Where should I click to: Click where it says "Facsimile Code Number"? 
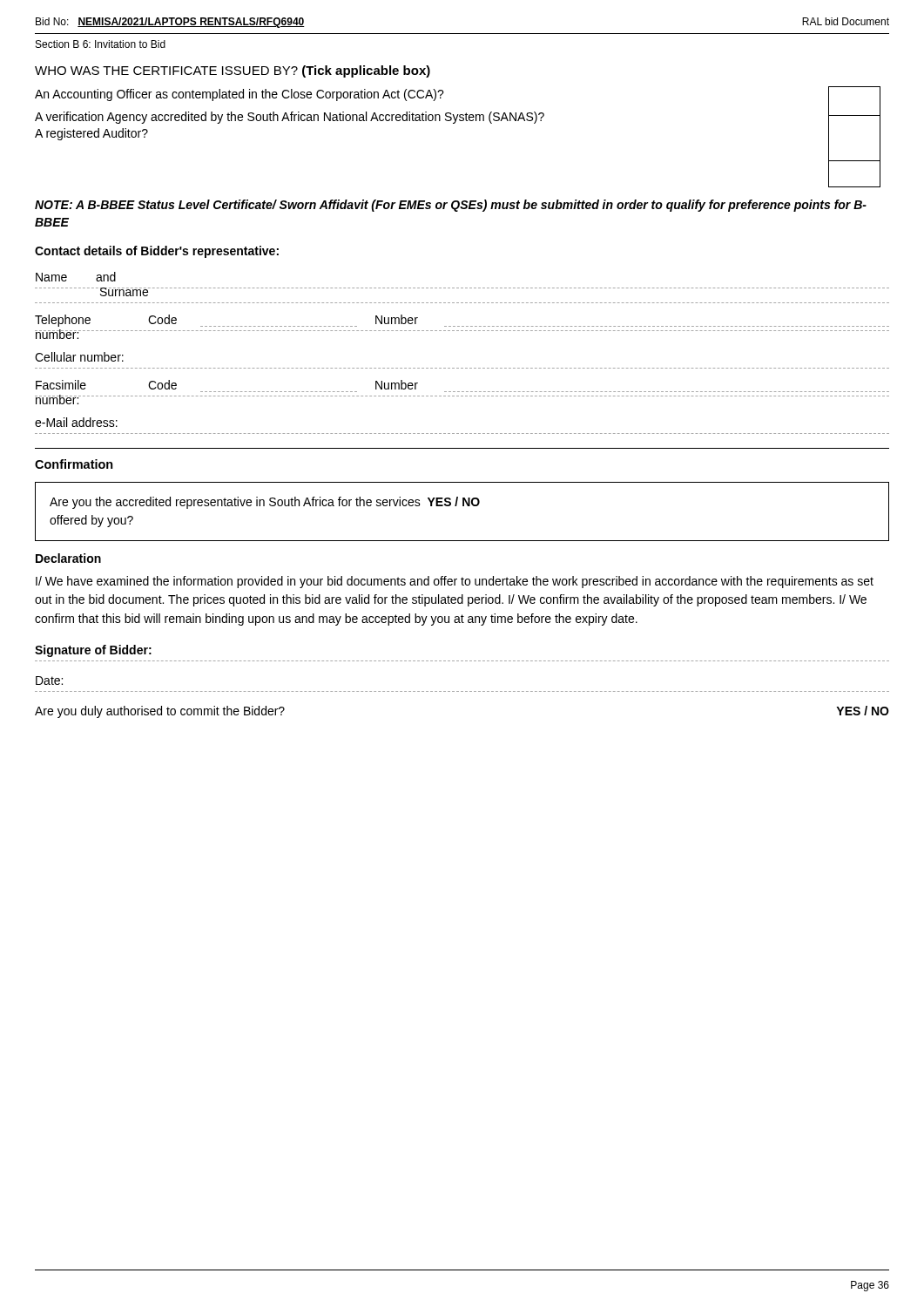pyautogui.click(x=462, y=384)
